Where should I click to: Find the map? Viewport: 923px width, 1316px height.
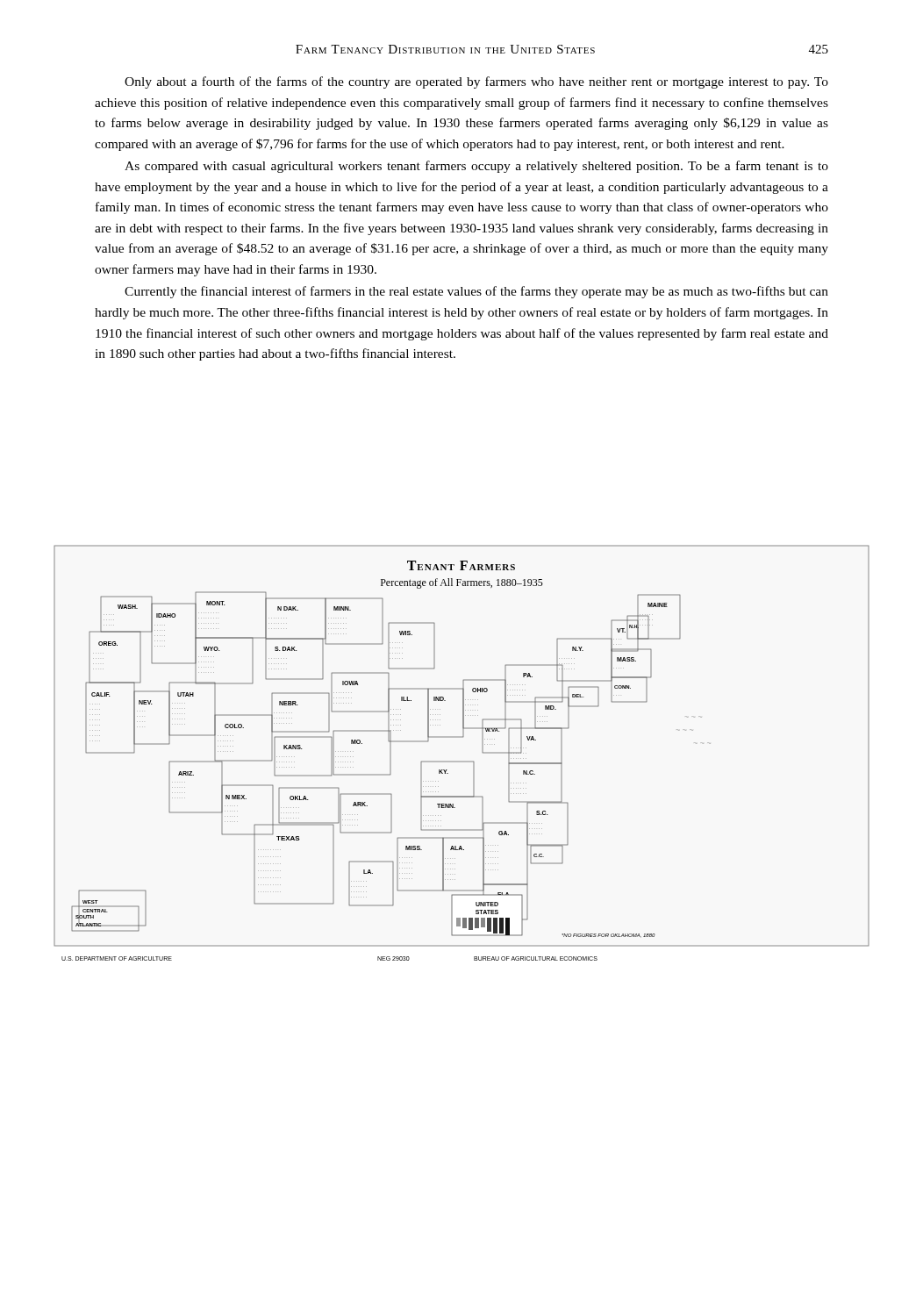click(462, 754)
